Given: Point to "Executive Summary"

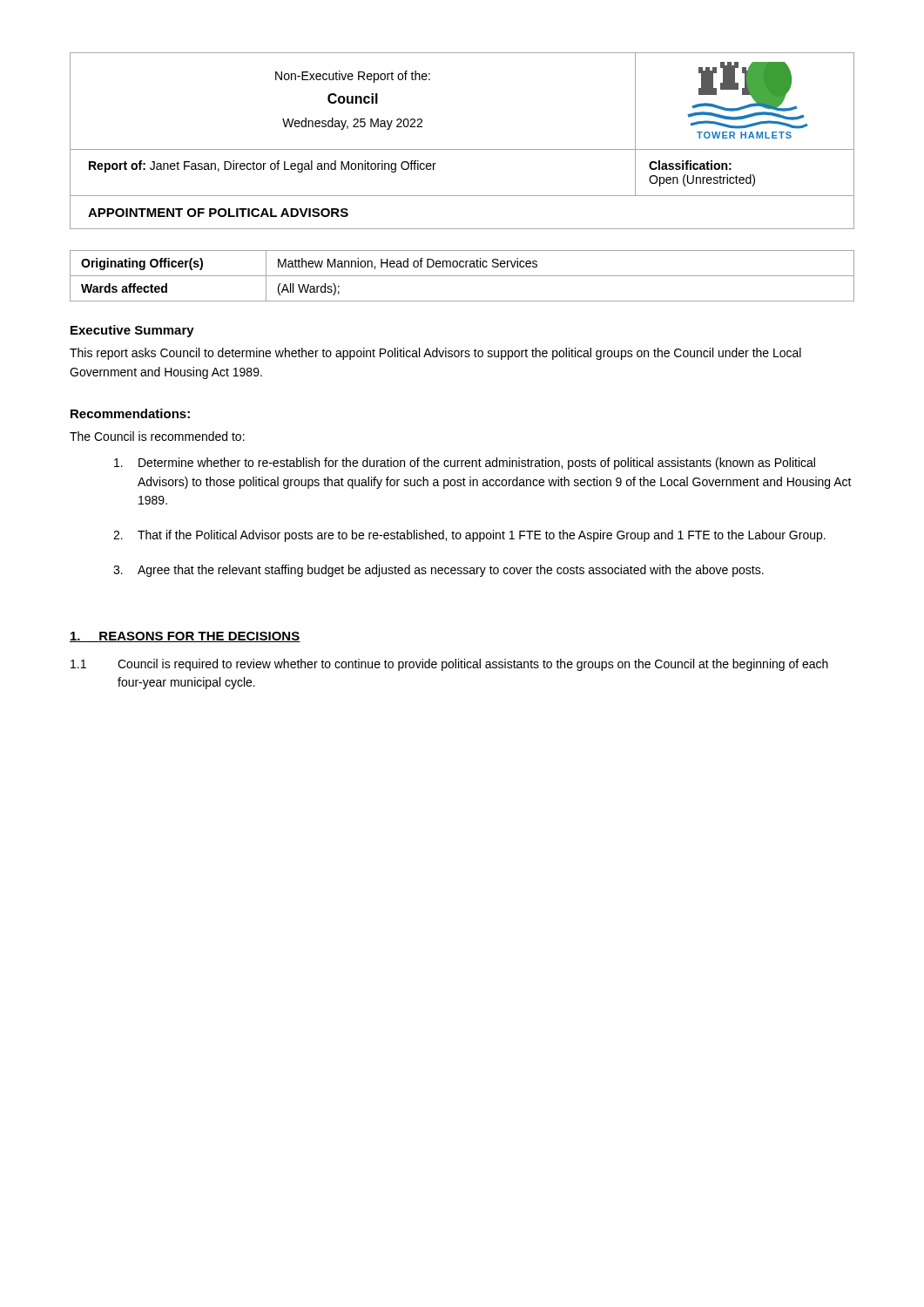Looking at the screenshot, I should (132, 330).
